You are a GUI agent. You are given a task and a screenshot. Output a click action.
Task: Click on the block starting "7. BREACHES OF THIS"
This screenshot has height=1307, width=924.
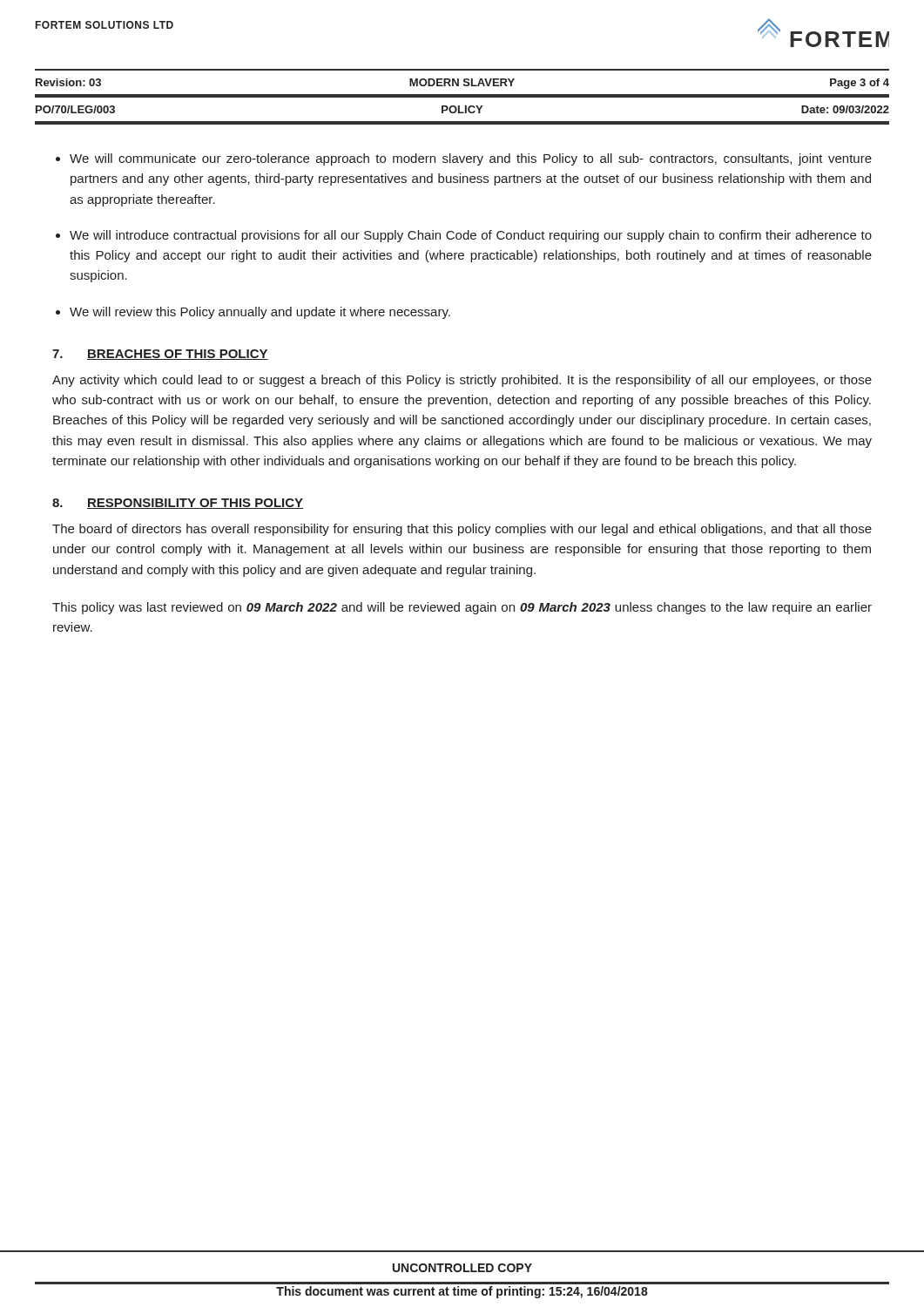coord(160,353)
